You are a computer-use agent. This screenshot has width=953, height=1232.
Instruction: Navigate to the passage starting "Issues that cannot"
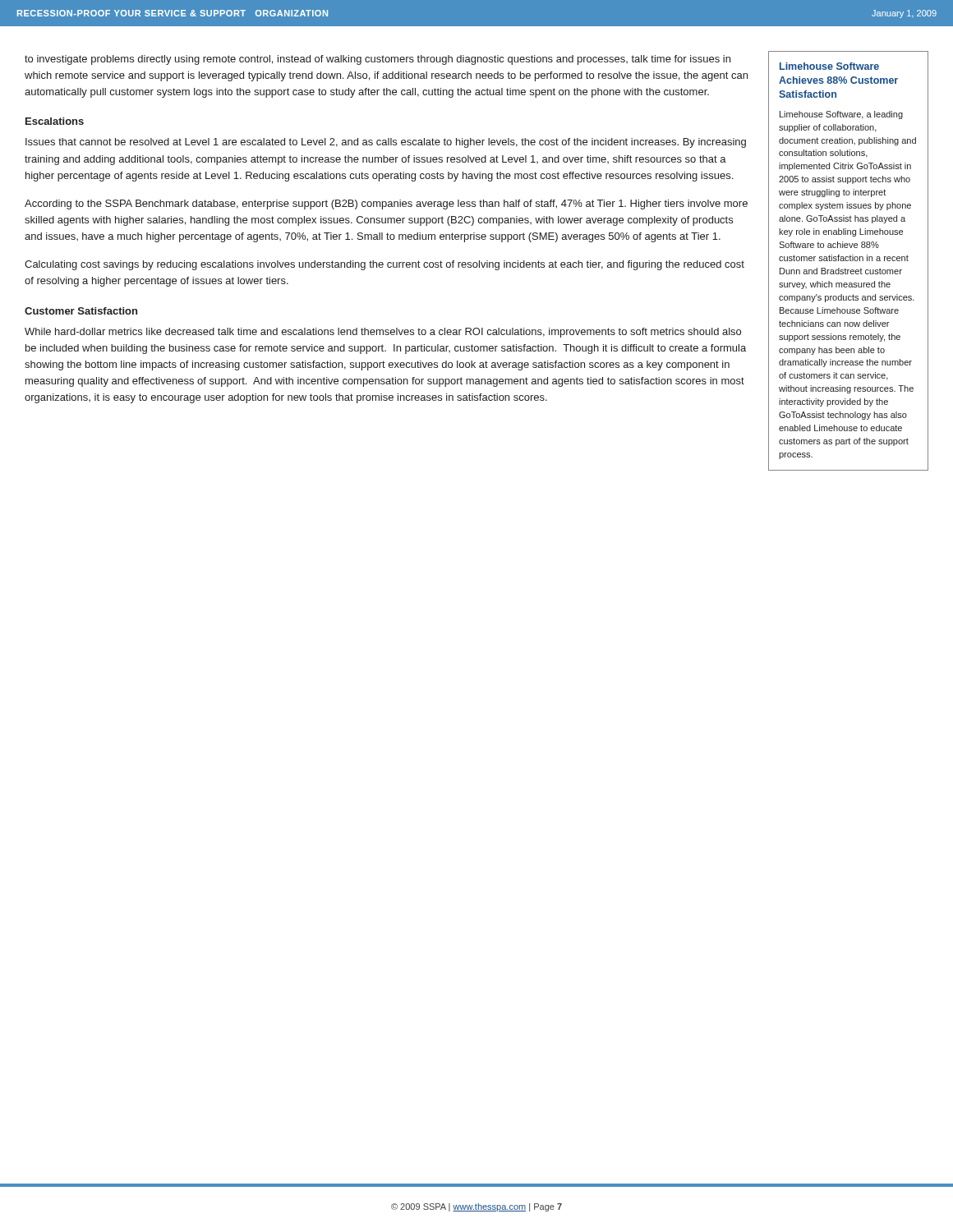[x=386, y=159]
